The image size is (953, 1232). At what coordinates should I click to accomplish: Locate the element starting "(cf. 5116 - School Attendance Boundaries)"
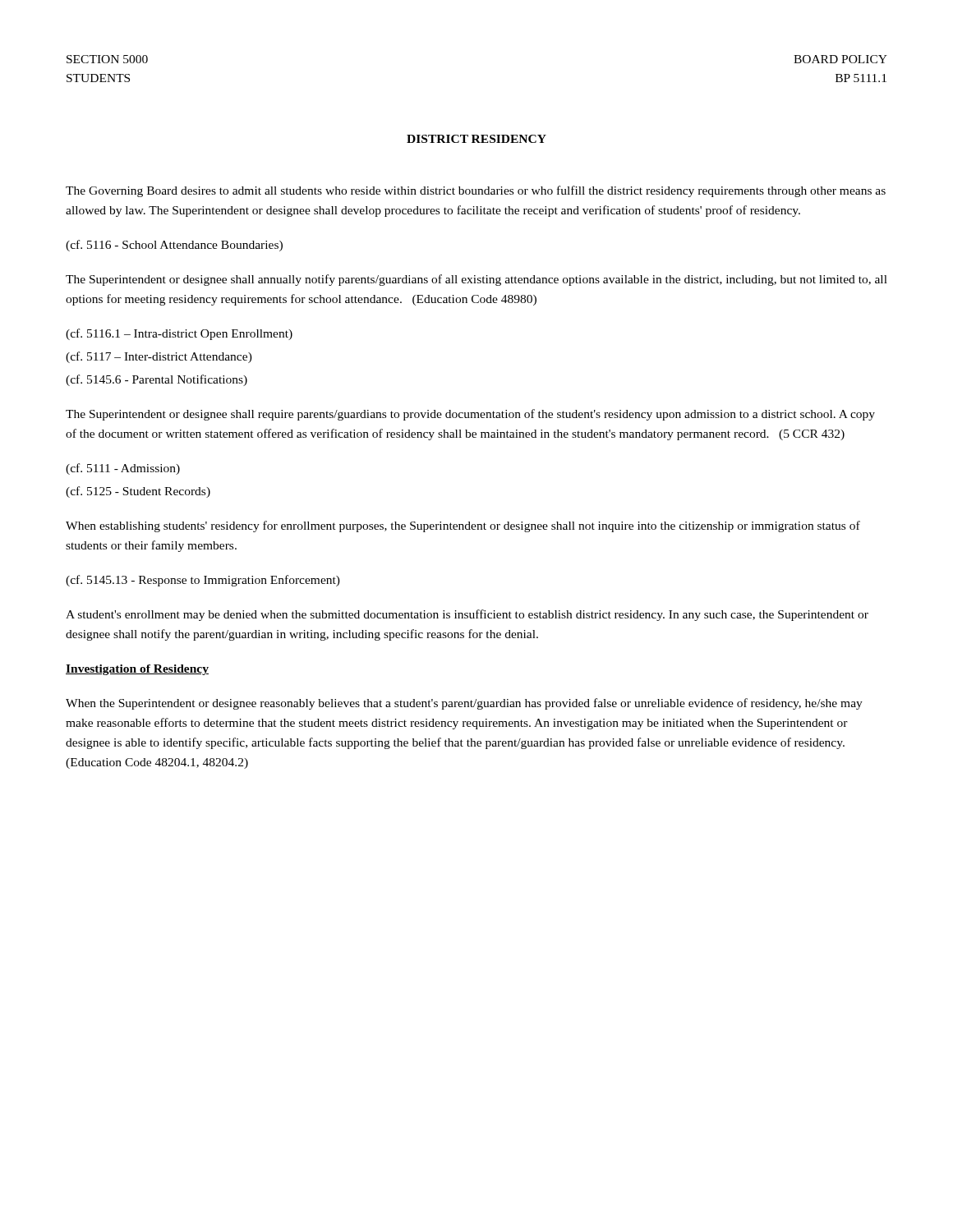tap(174, 244)
